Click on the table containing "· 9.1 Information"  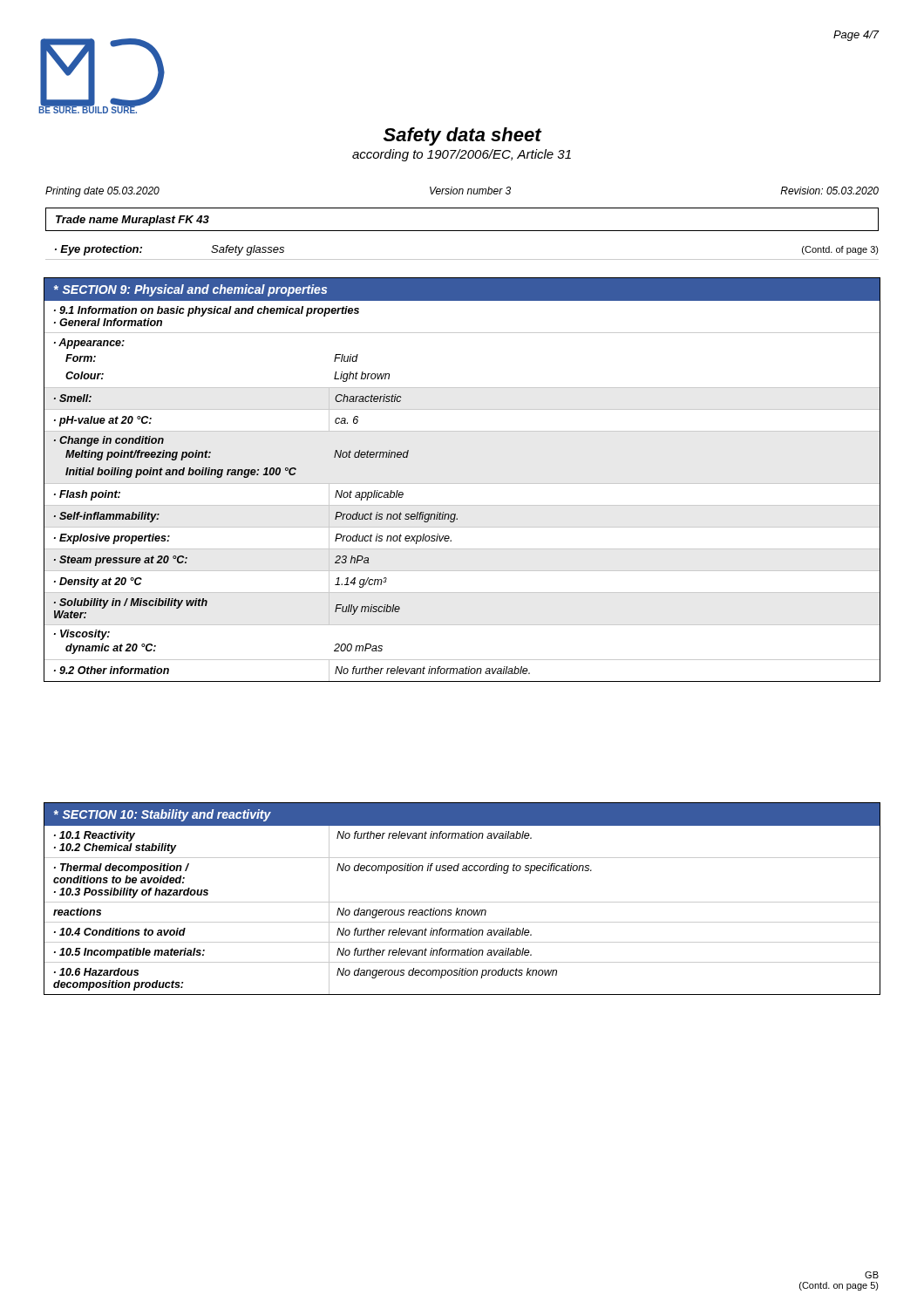point(462,491)
